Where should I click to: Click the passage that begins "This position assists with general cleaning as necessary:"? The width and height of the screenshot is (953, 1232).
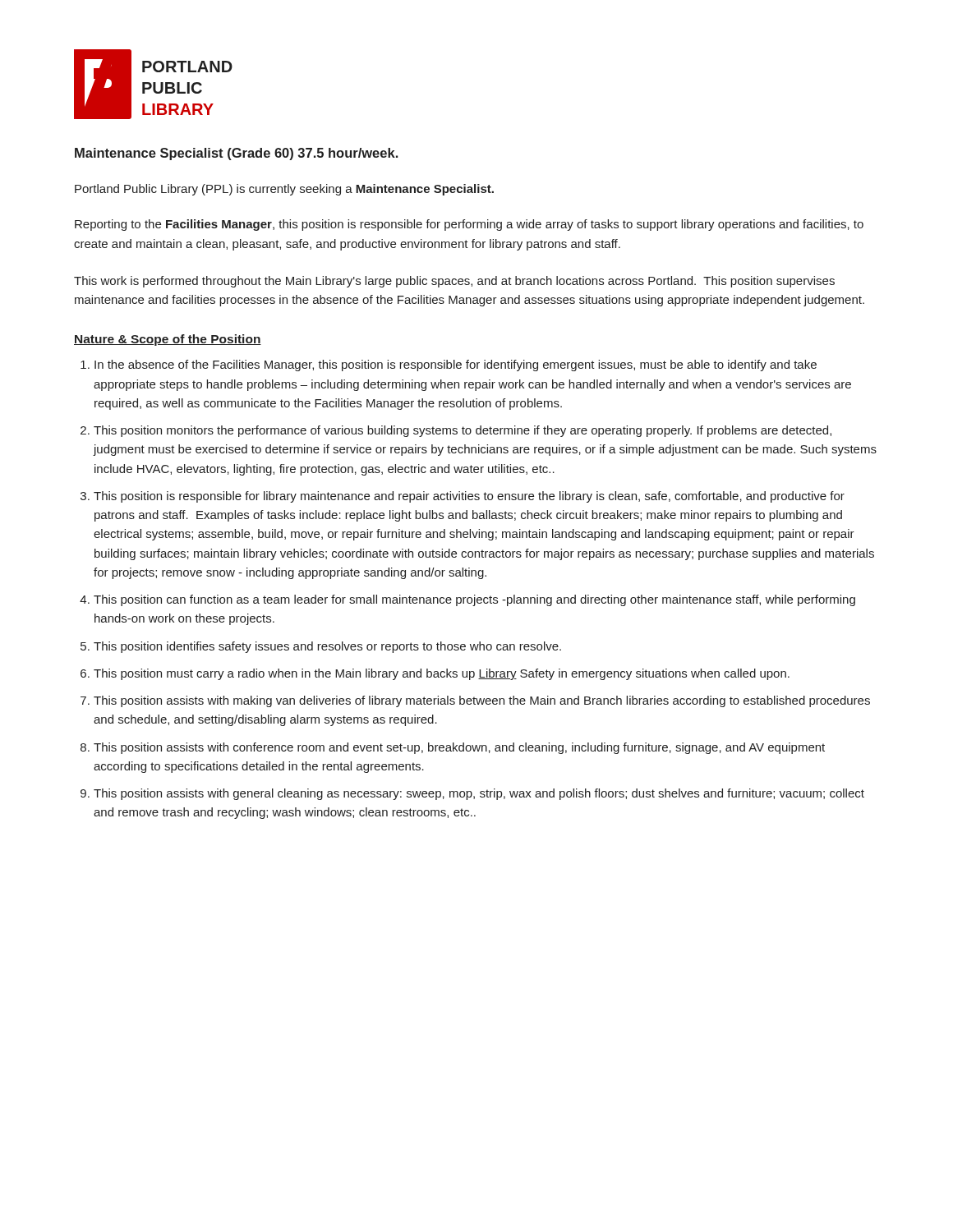pyautogui.click(x=479, y=803)
